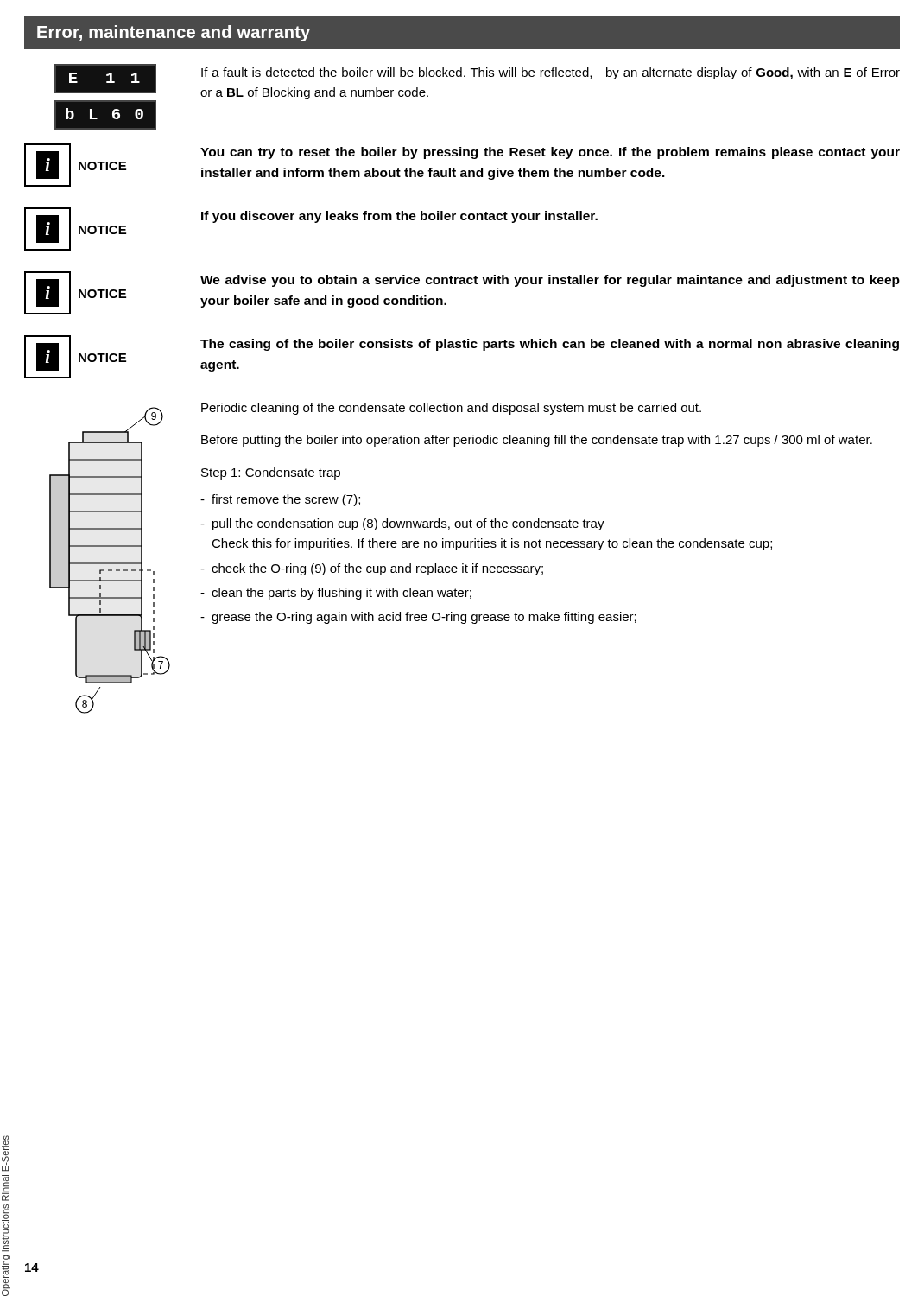924x1296 pixels.
Task: Click on the text block that says "If you discover any leaks from the boiler"
Action: tap(399, 216)
